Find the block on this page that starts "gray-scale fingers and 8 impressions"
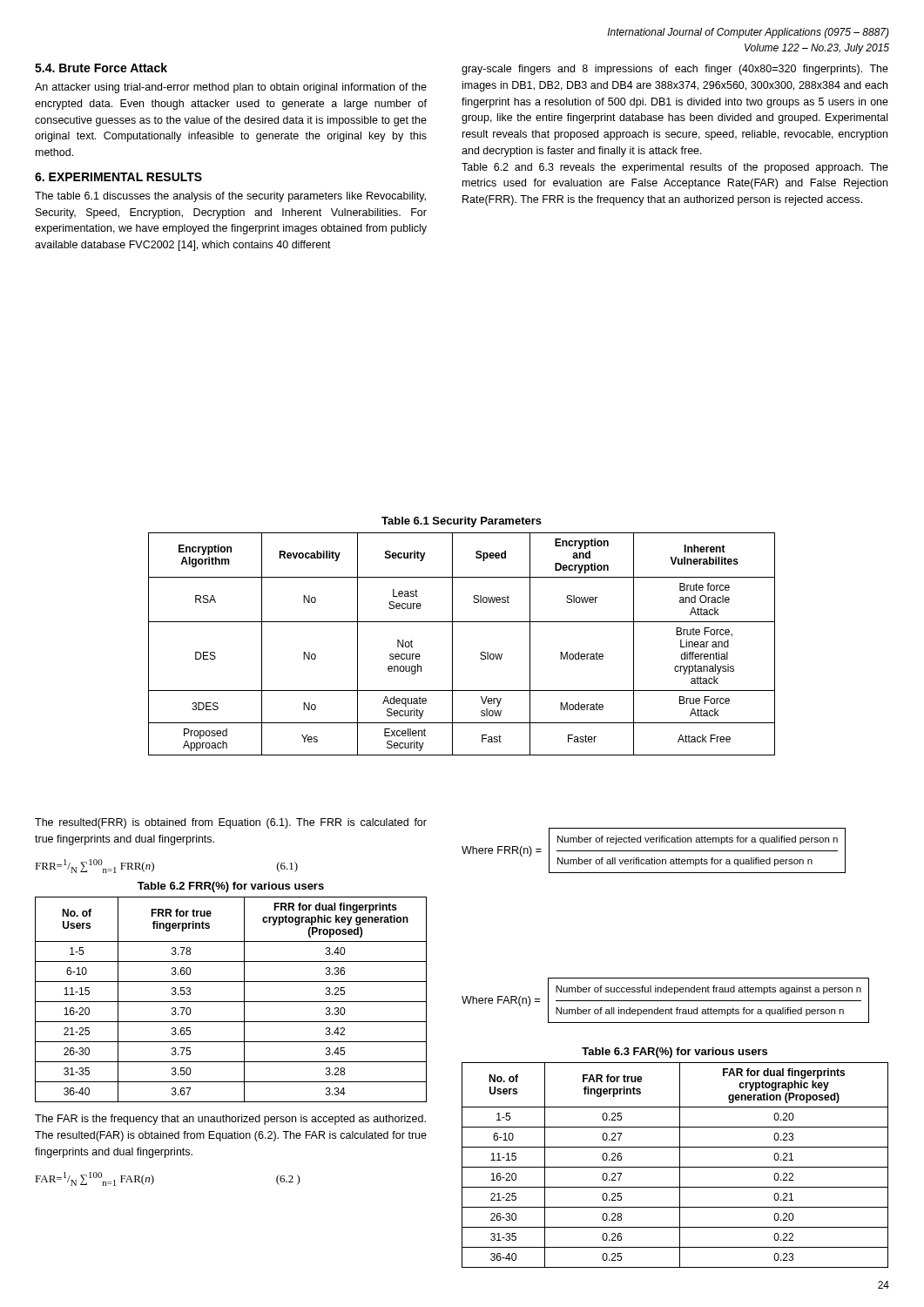Screen dimensions: 1307x924 (675, 134)
